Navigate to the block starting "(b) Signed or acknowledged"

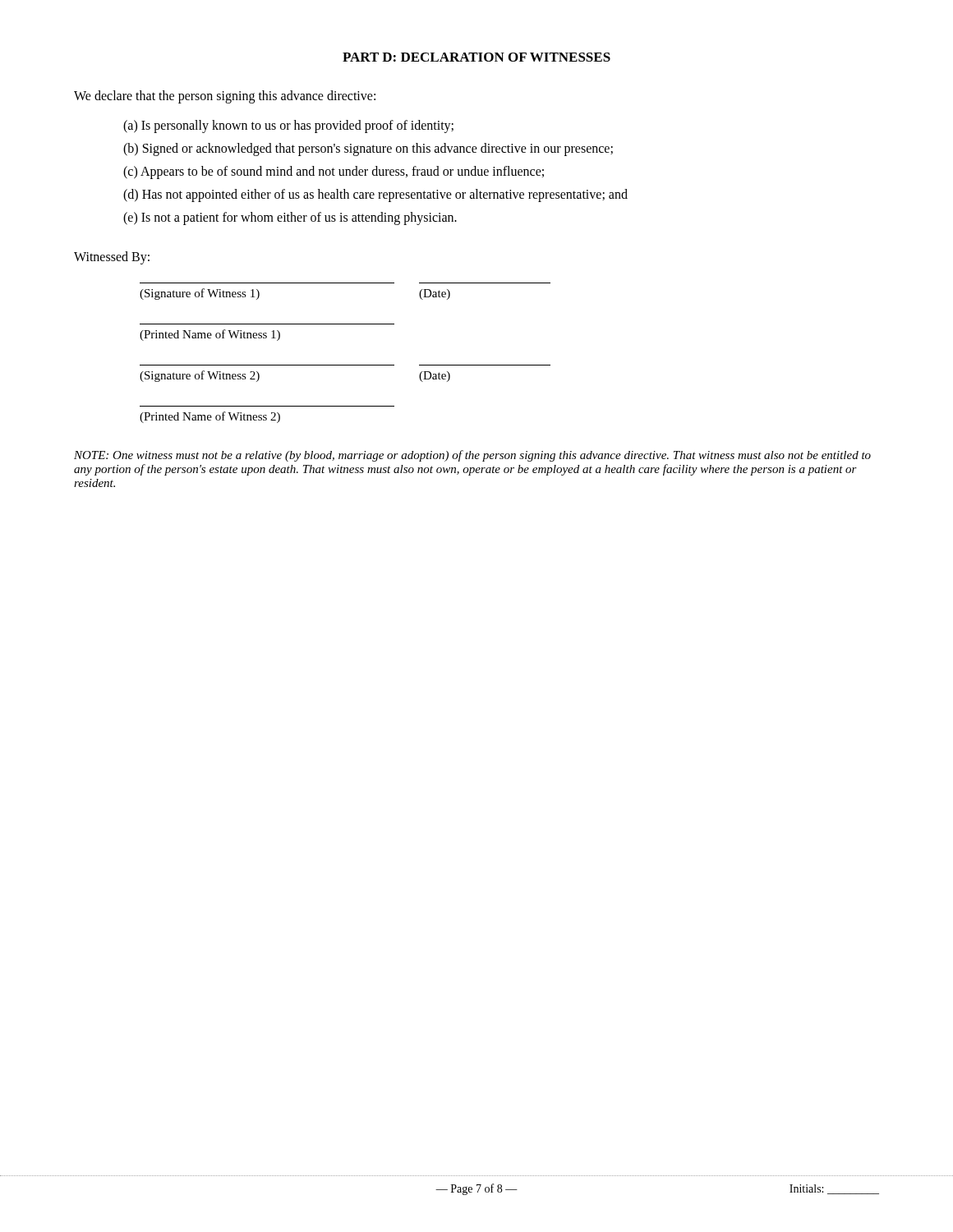368,148
